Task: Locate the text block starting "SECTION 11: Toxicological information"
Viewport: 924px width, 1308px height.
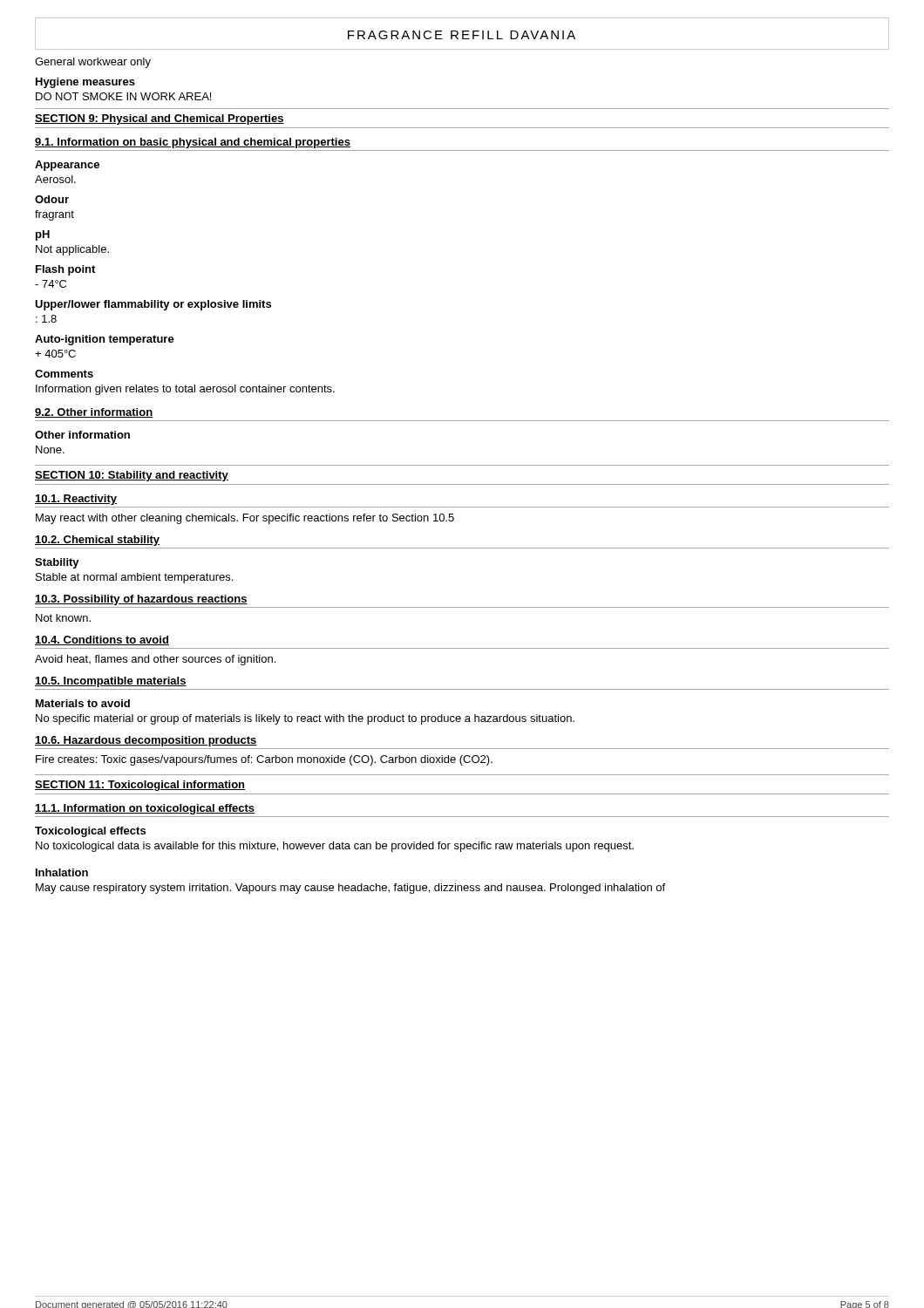Action: pos(140,784)
